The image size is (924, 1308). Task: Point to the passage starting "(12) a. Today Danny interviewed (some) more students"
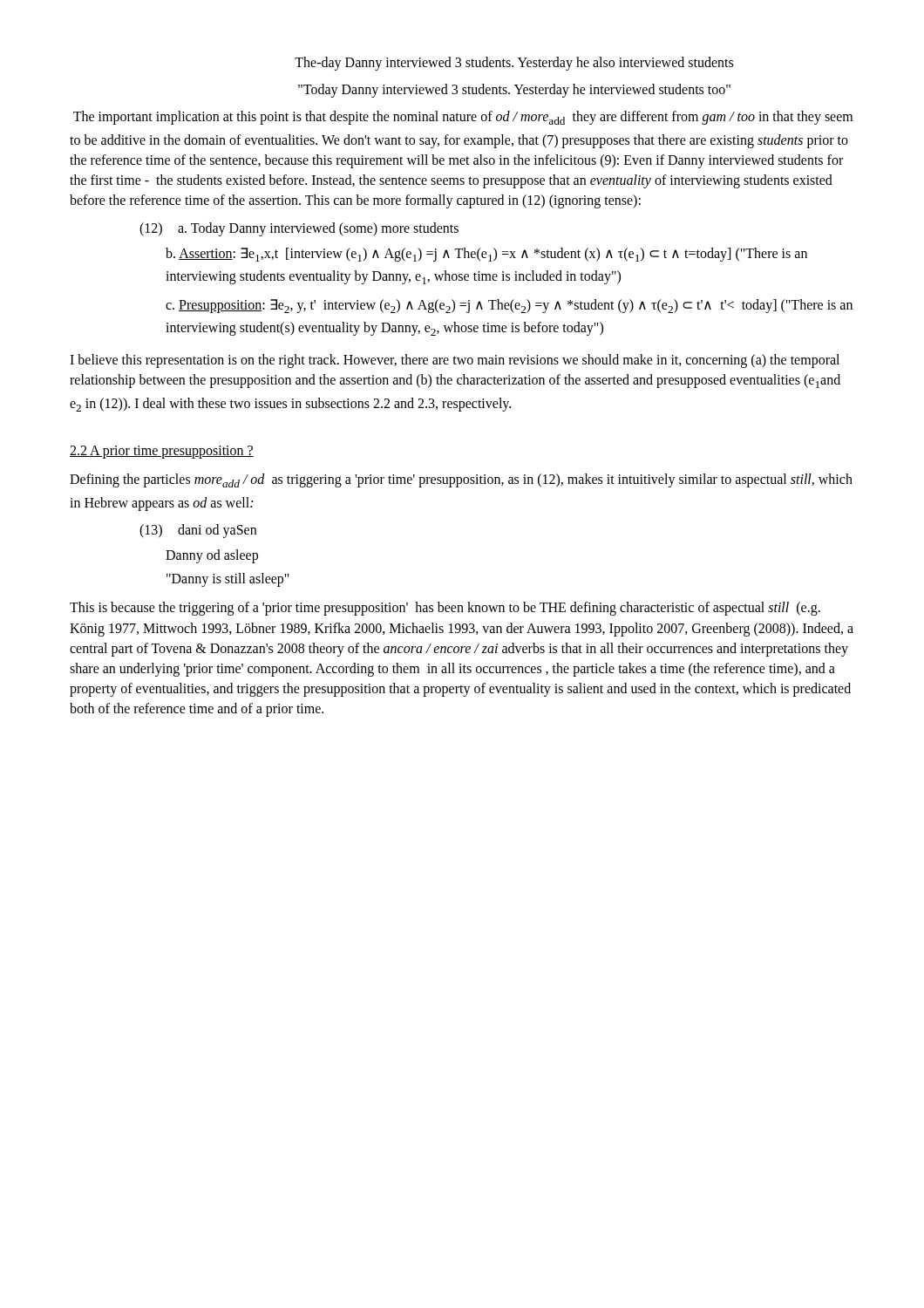click(x=299, y=229)
